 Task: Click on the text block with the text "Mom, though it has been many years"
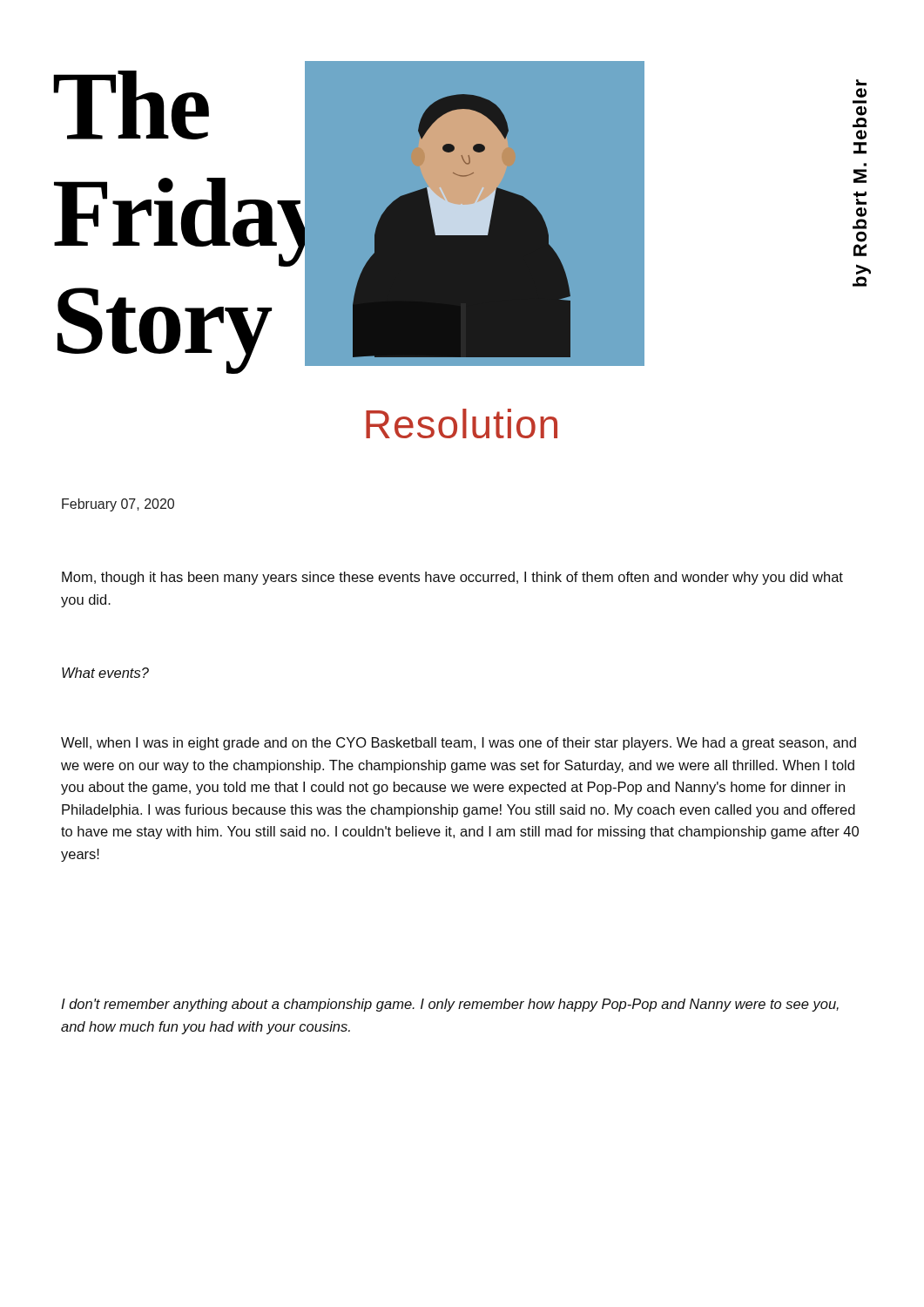(x=452, y=588)
